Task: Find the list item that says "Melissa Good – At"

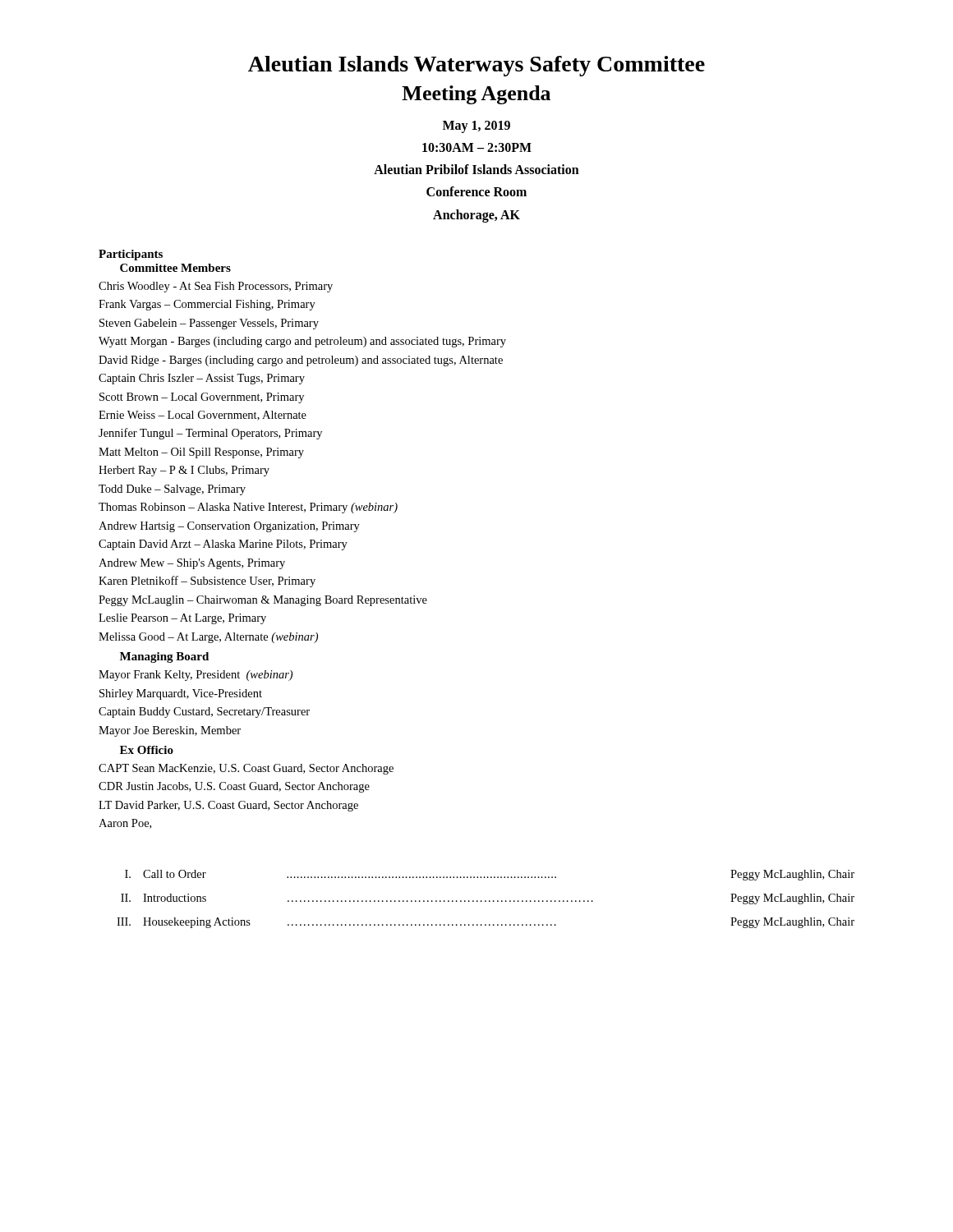Action: [x=208, y=636]
